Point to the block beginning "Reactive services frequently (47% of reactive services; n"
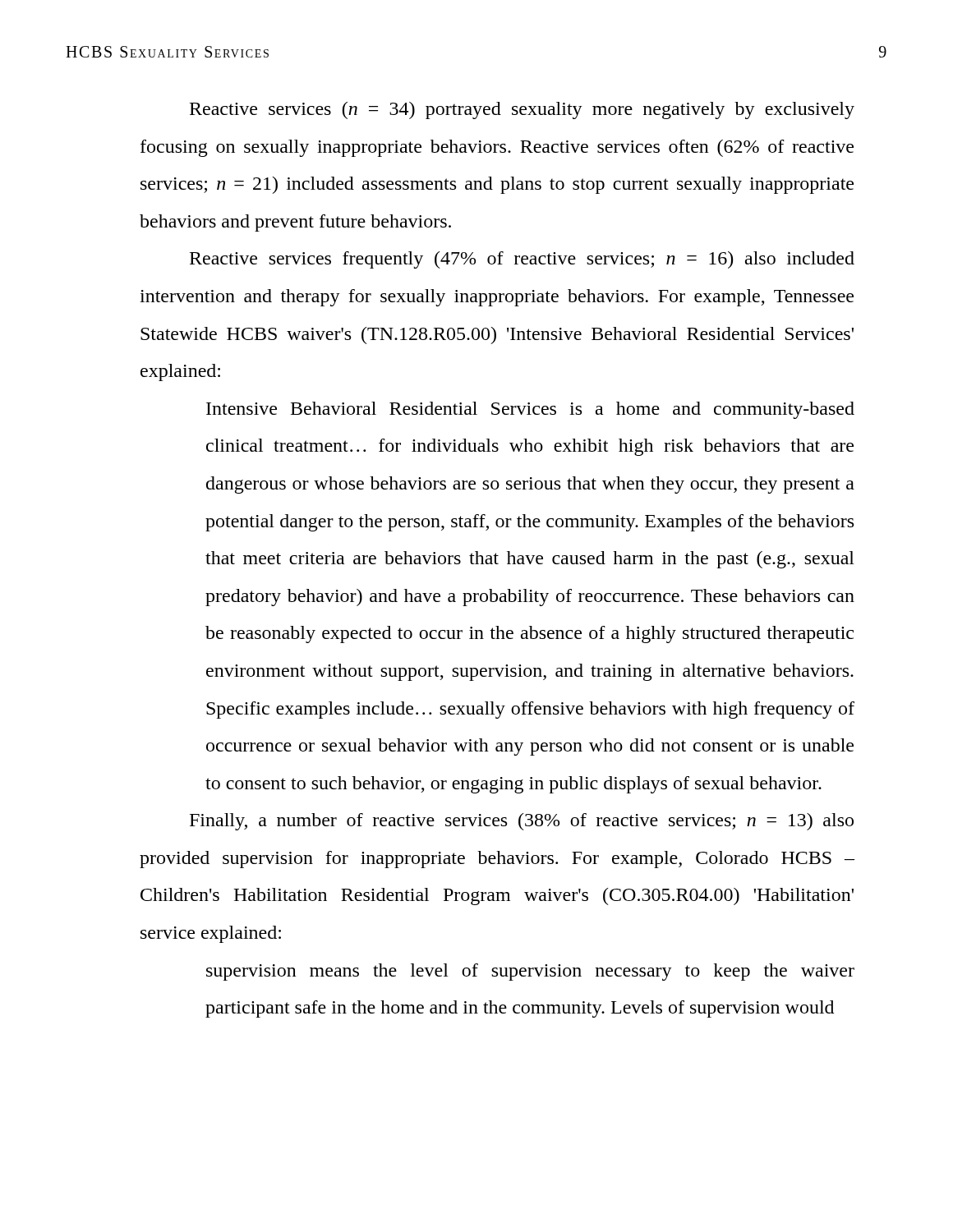This screenshot has height=1232, width=953. [497, 314]
